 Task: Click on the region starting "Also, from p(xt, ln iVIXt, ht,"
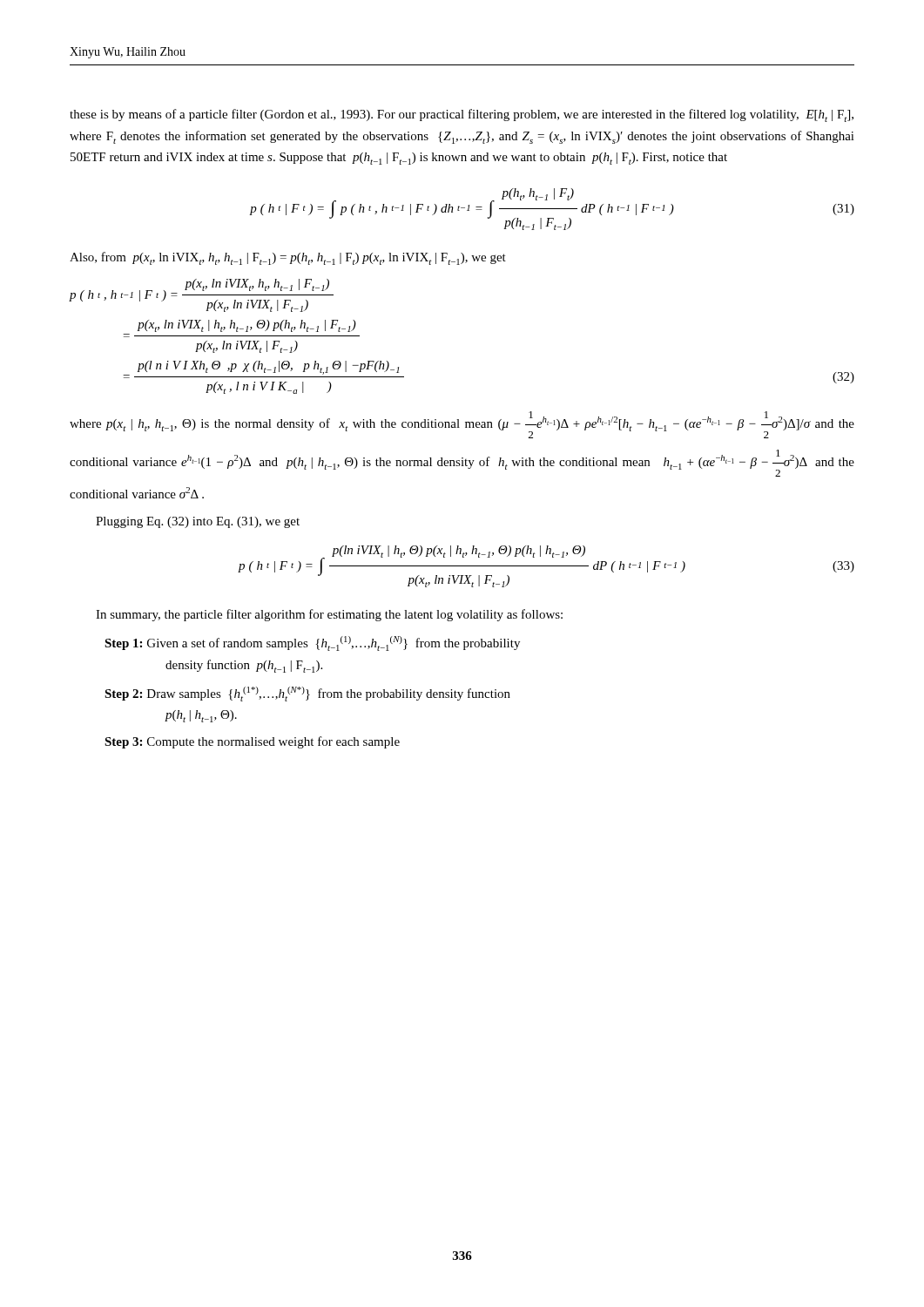[288, 258]
